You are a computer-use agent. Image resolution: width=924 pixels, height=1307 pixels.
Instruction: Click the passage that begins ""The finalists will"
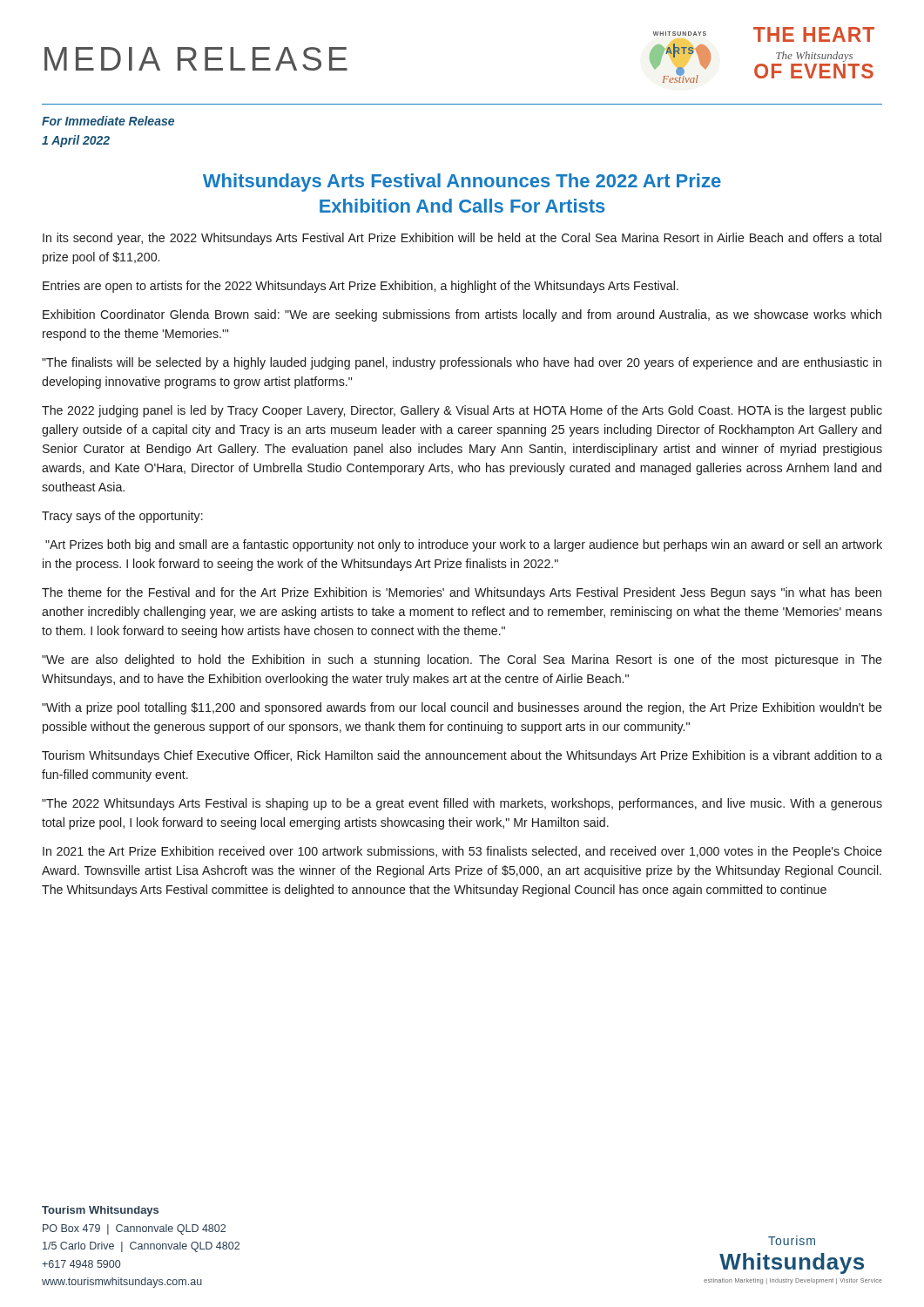[x=462, y=372]
